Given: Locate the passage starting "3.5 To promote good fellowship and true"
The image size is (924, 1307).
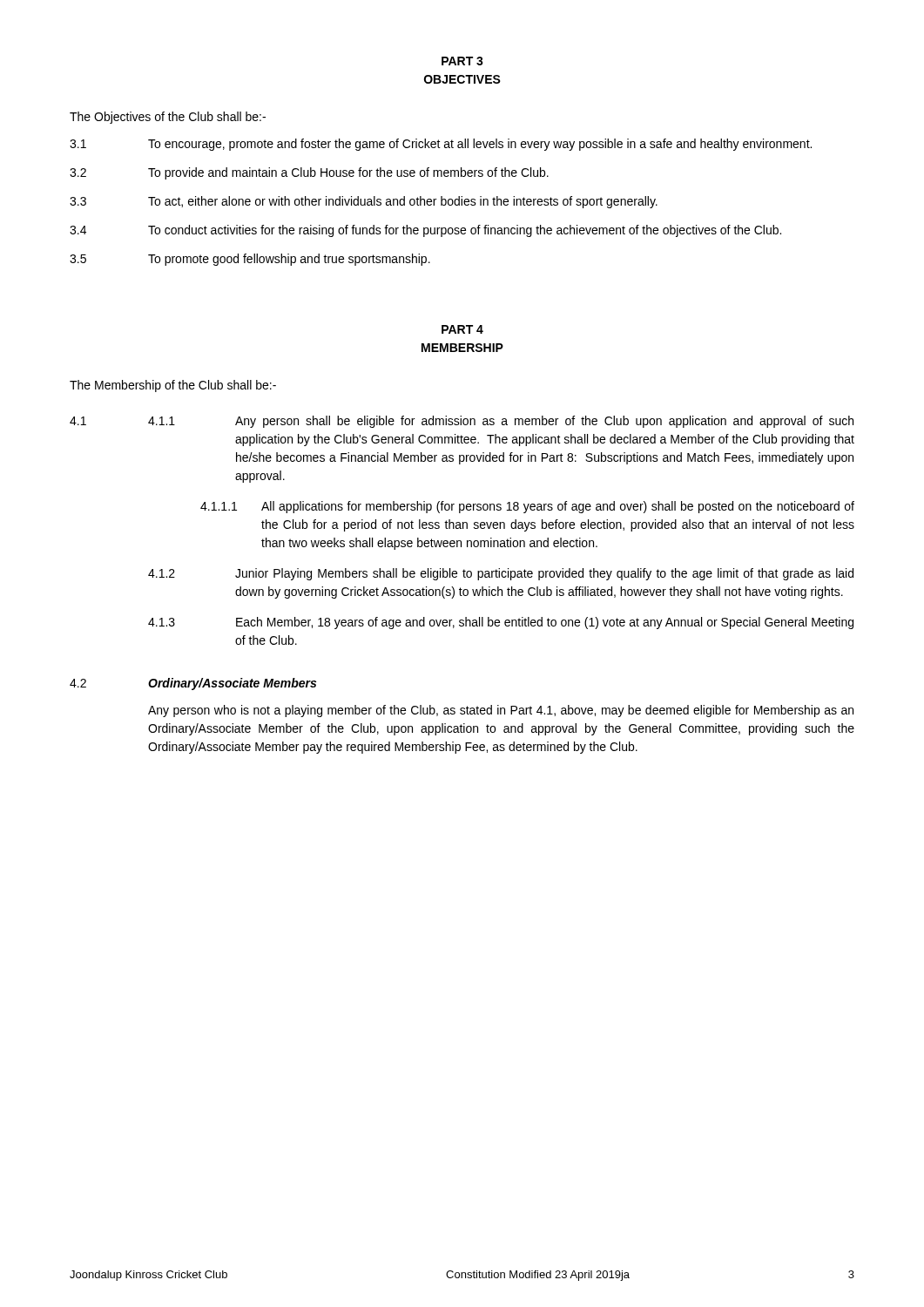Looking at the screenshot, I should point(250,260).
